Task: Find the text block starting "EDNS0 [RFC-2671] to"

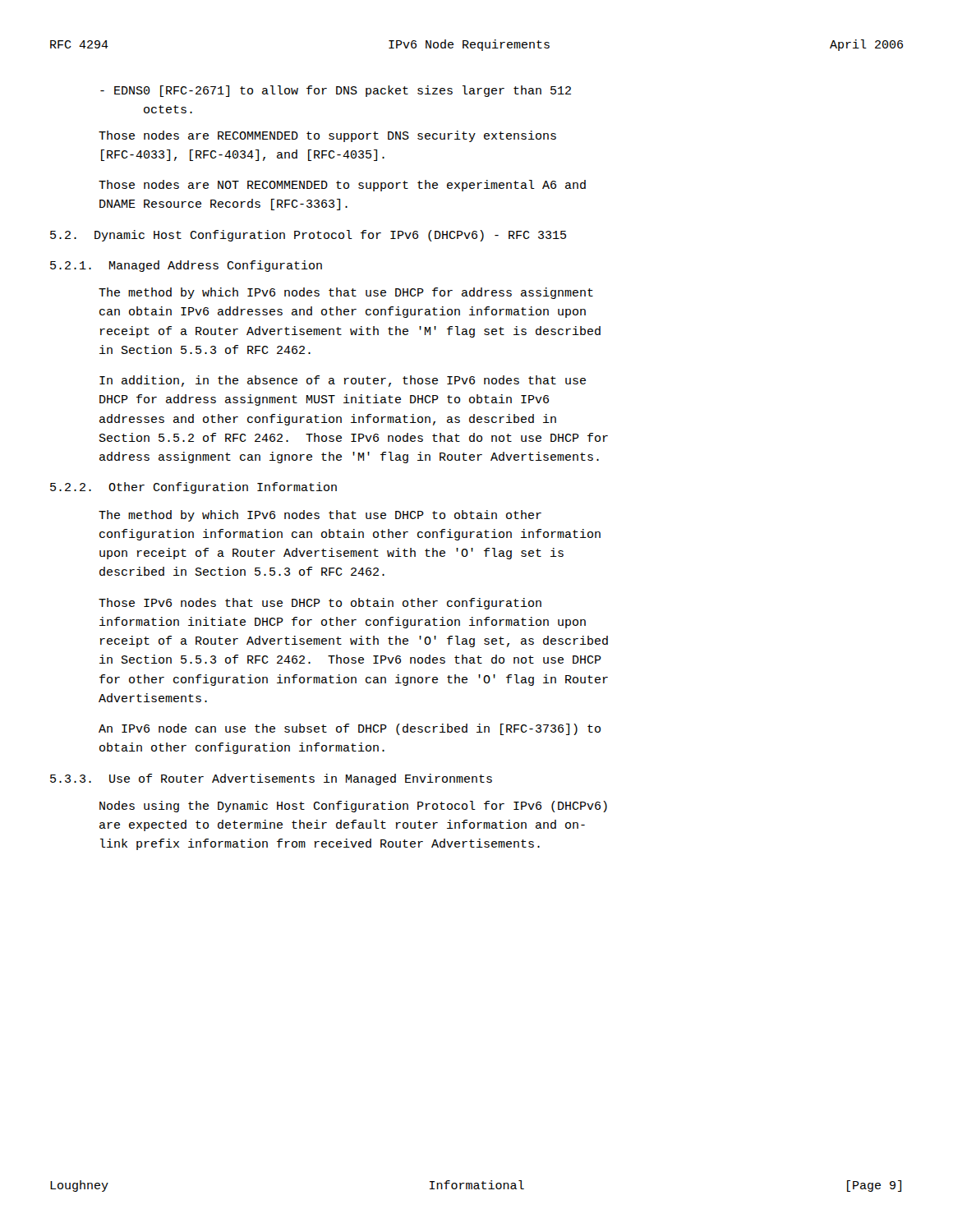Action: [335, 101]
